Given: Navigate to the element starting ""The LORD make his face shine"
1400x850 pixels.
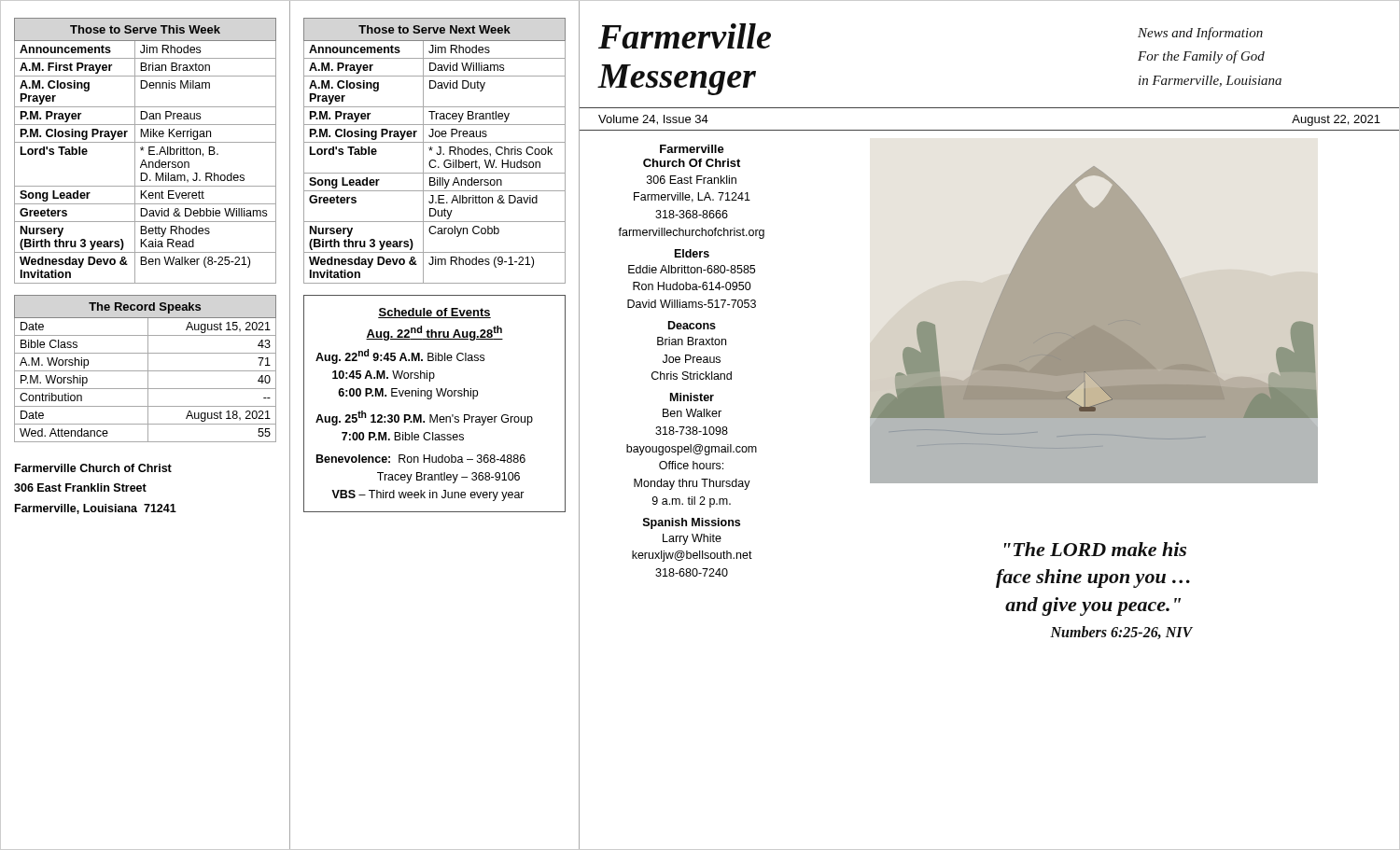Looking at the screenshot, I should 1094,590.
